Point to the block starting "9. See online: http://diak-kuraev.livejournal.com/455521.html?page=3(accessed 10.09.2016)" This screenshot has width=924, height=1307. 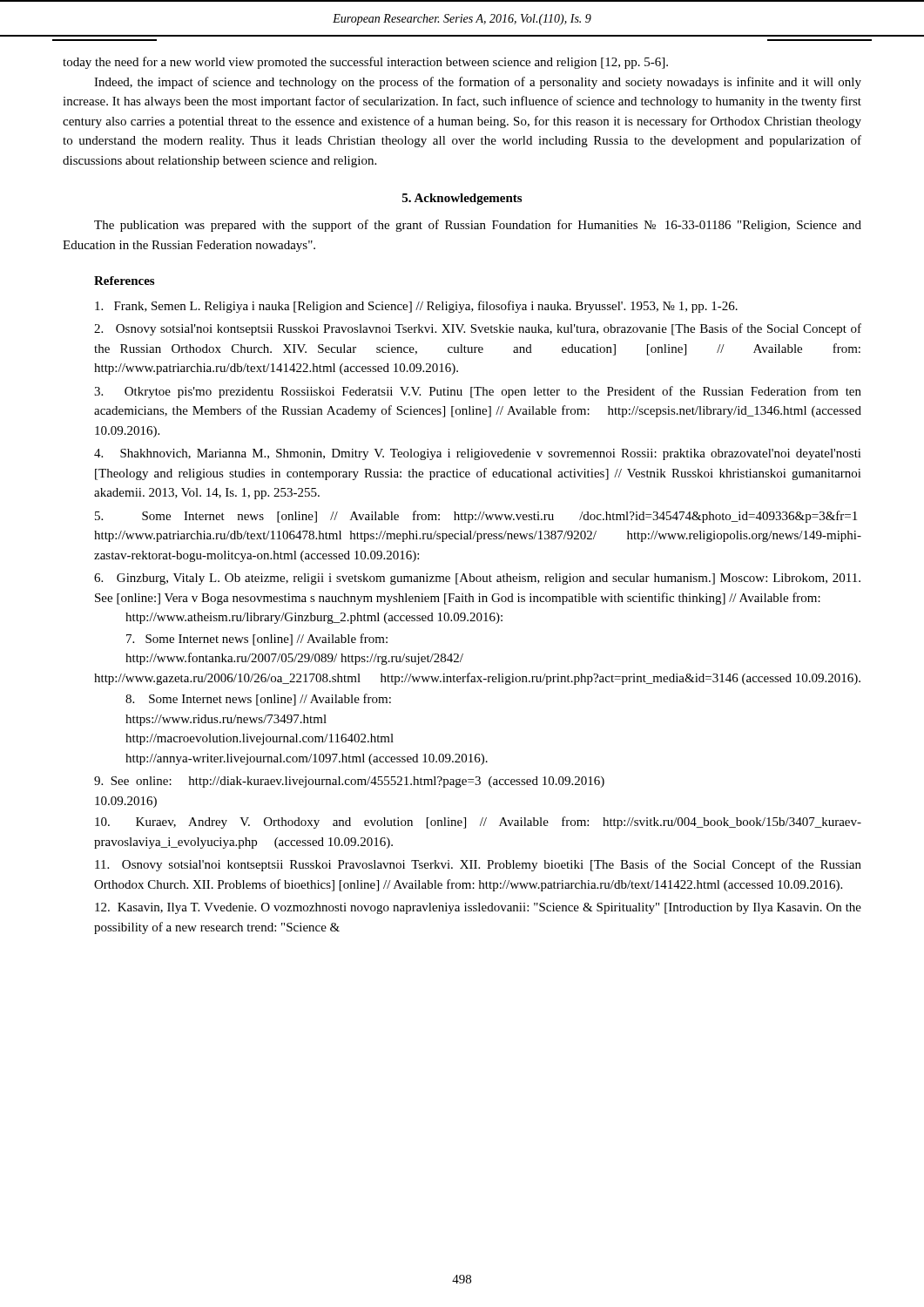[x=349, y=781]
